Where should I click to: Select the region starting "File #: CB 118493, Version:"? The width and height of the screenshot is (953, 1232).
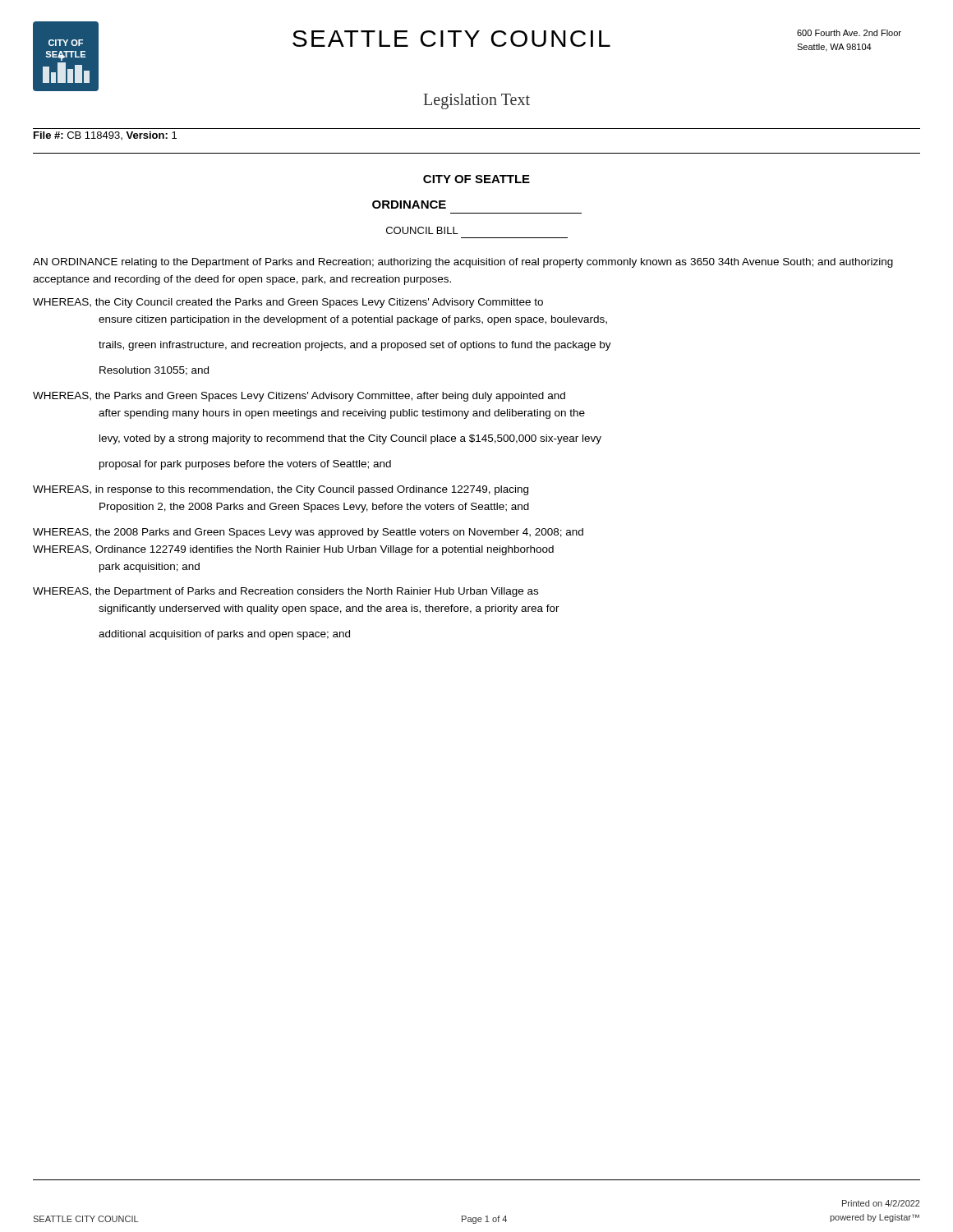point(105,135)
